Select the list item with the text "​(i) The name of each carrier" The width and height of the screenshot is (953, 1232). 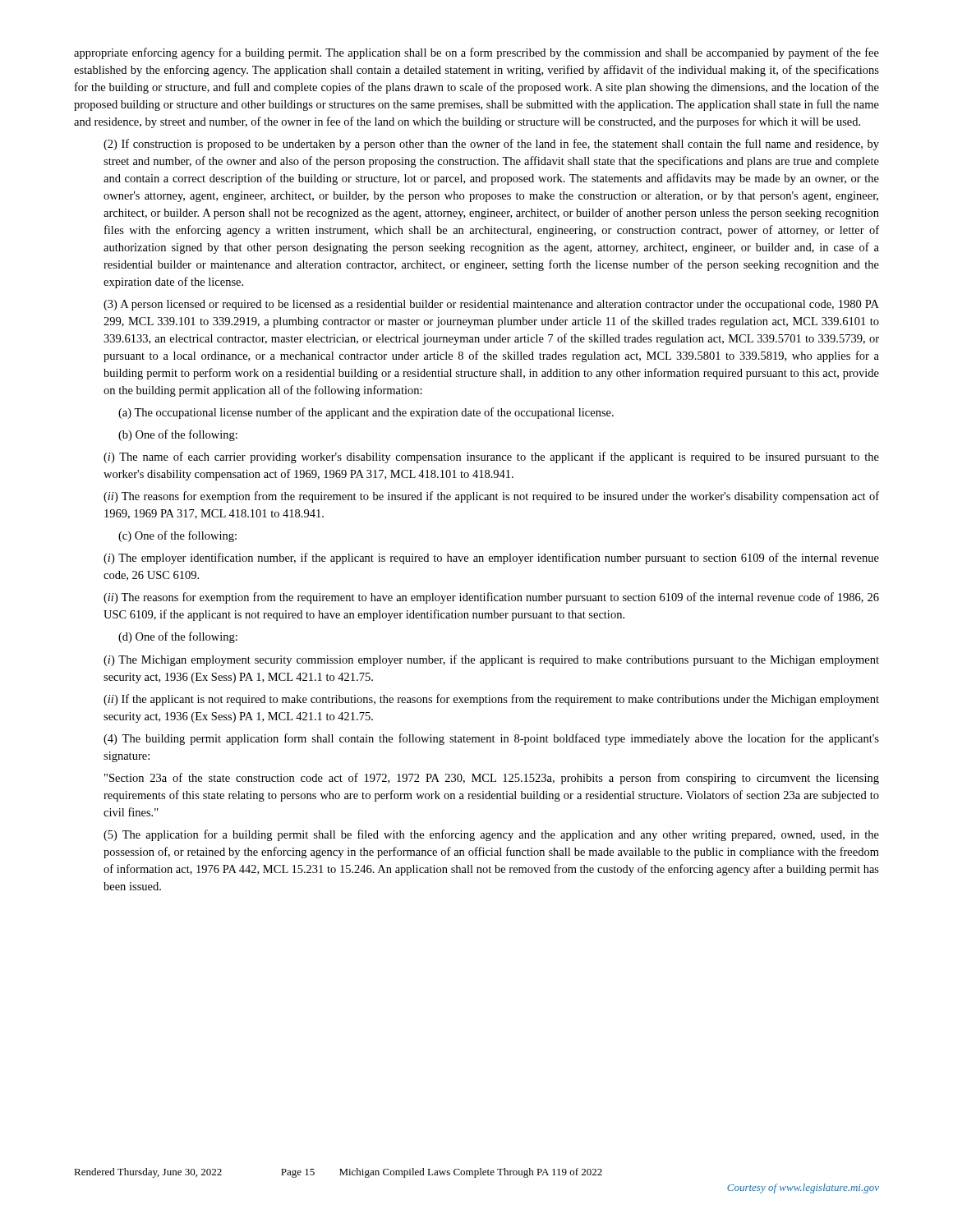tap(491, 466)
